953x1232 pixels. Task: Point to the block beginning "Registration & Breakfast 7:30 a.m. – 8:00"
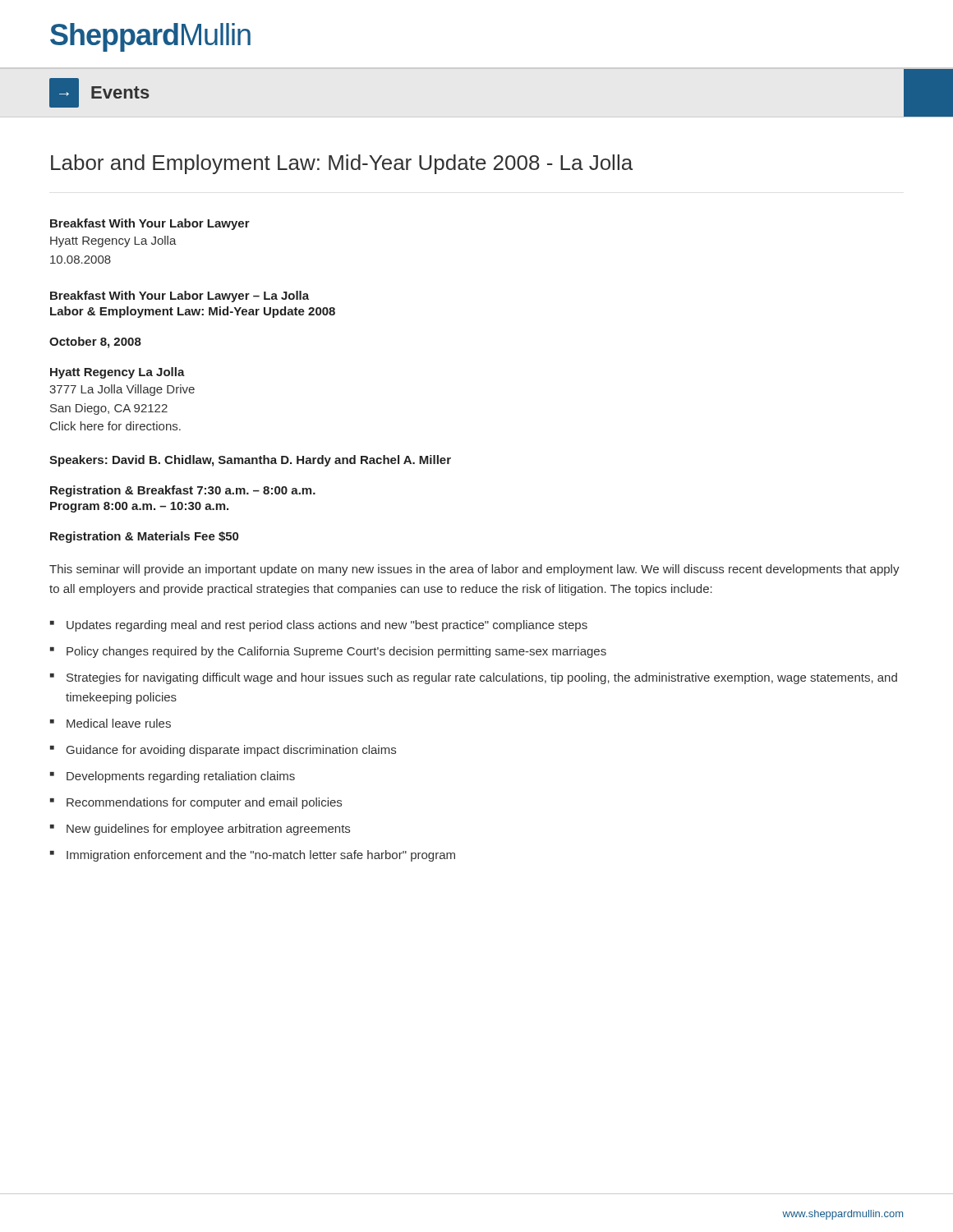183,491
